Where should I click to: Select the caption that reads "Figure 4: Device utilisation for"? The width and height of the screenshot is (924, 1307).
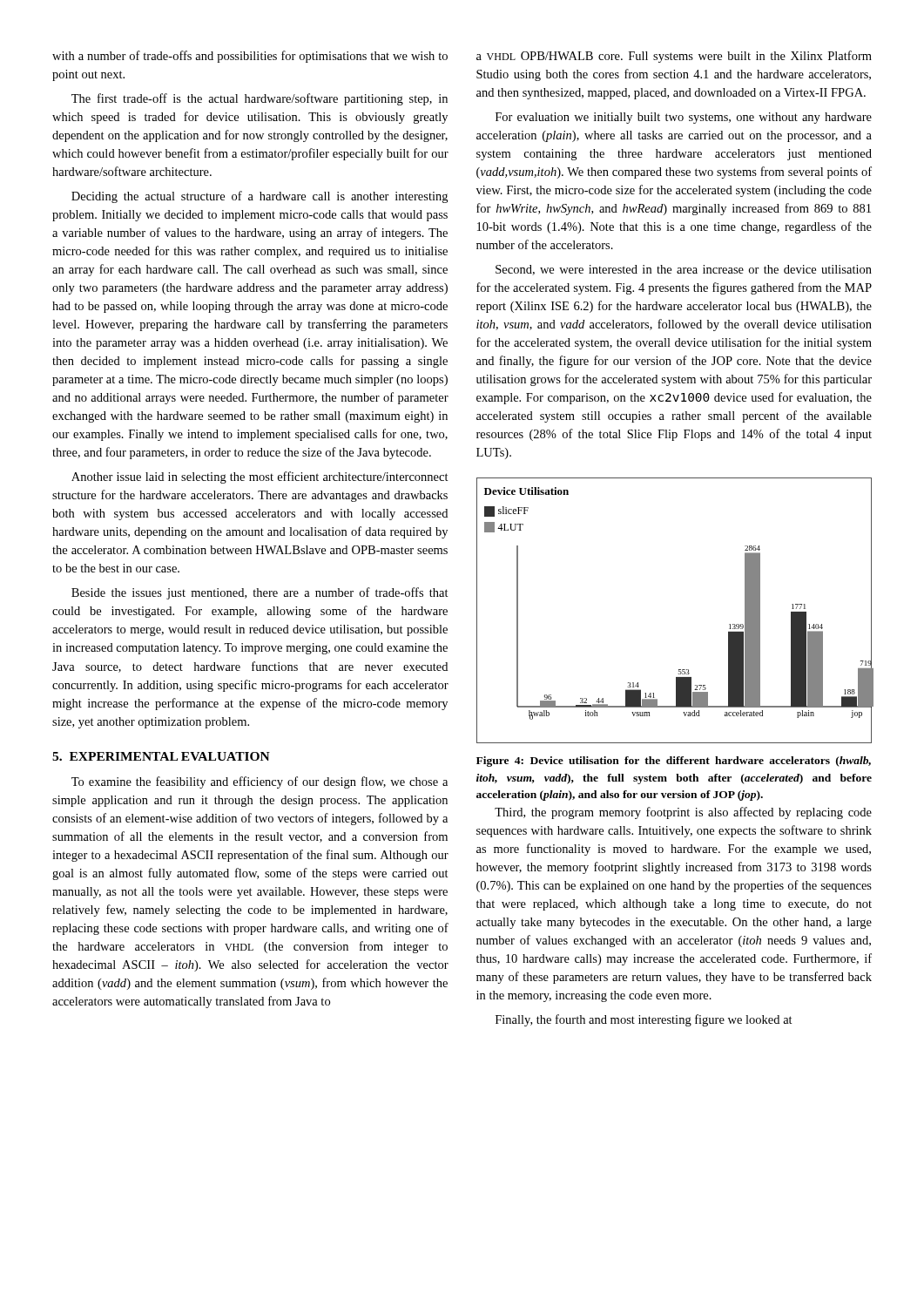pyautogui.click(x=674, y=777)
